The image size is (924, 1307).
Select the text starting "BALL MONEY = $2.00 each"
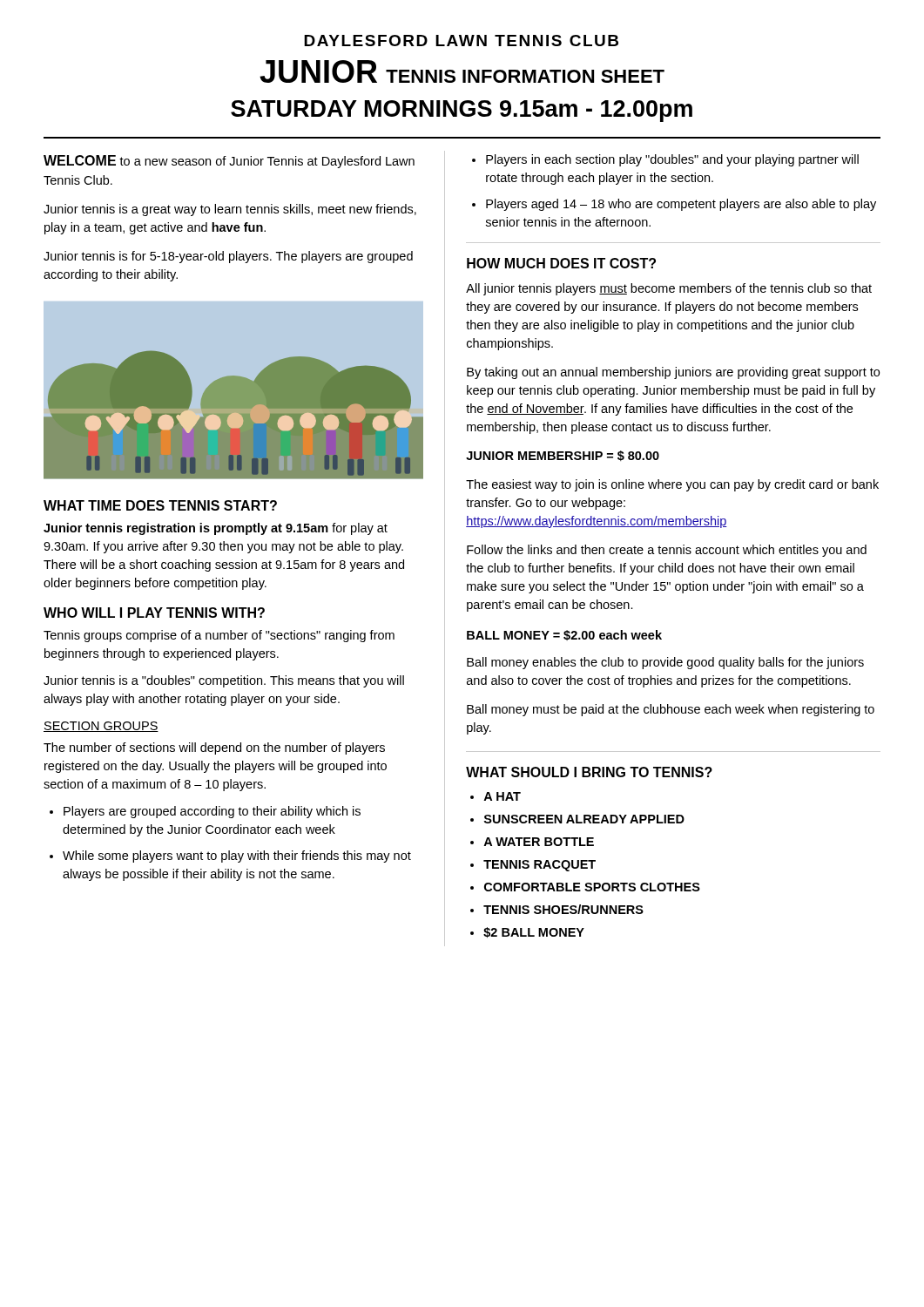pyautogui.click(x=564, y=635)
